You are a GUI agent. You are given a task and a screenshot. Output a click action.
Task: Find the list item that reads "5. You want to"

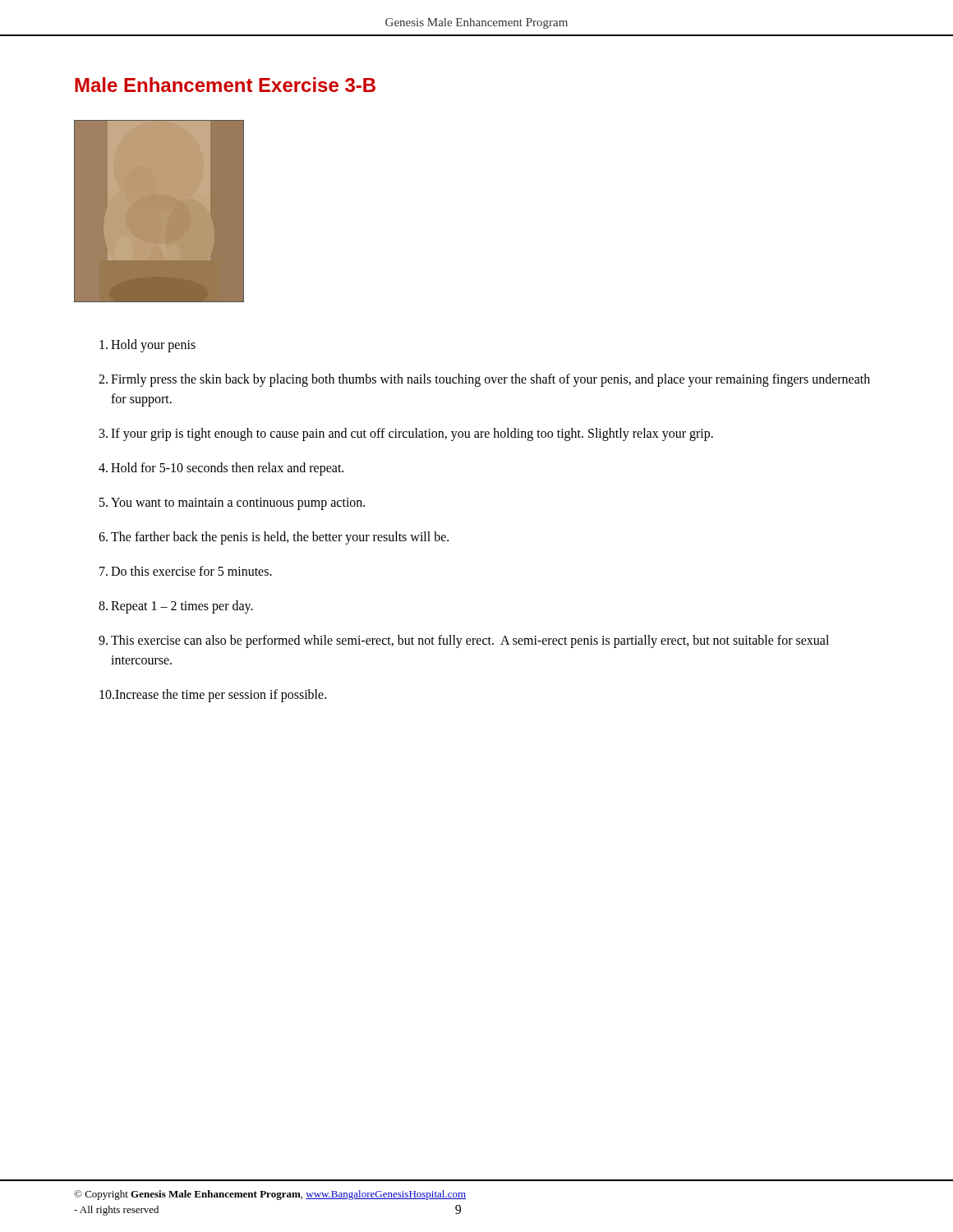click(x=232, y=504)
